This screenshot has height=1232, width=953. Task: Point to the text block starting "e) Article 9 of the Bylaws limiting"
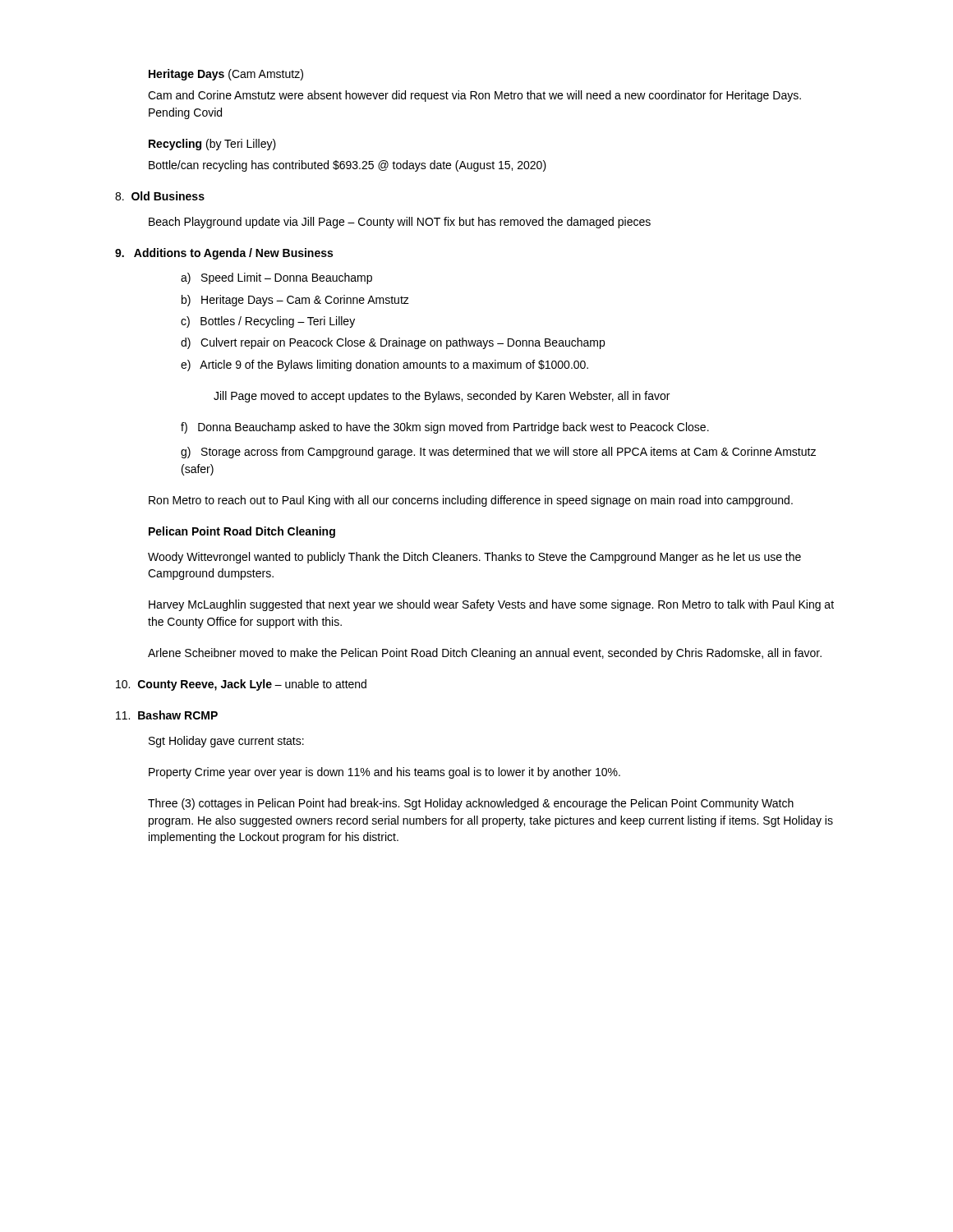click(509, 364)
